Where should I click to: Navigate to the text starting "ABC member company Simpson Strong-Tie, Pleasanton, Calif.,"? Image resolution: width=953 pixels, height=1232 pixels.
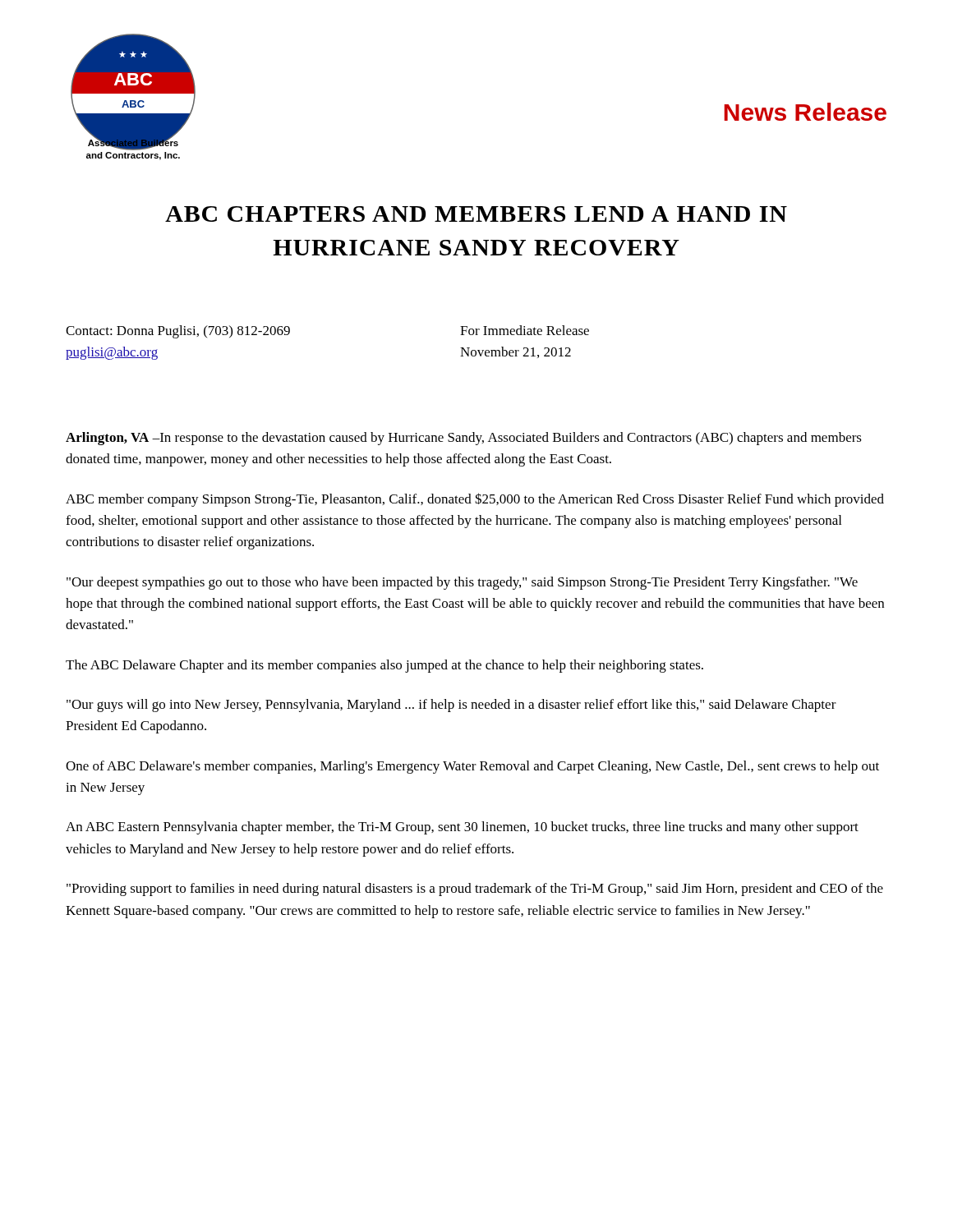pos(475,520)
